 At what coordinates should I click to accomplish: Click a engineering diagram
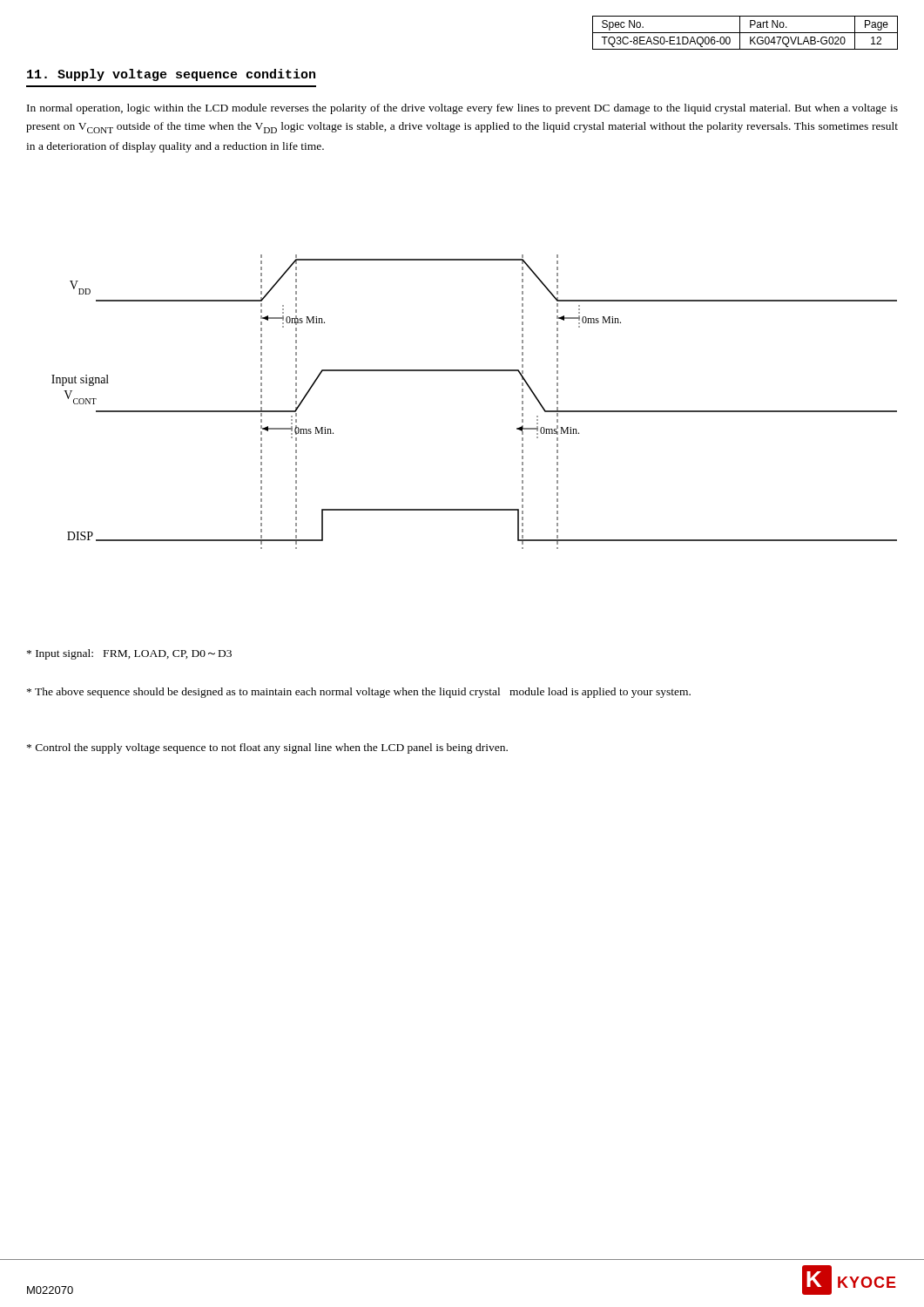pos(462,409)
